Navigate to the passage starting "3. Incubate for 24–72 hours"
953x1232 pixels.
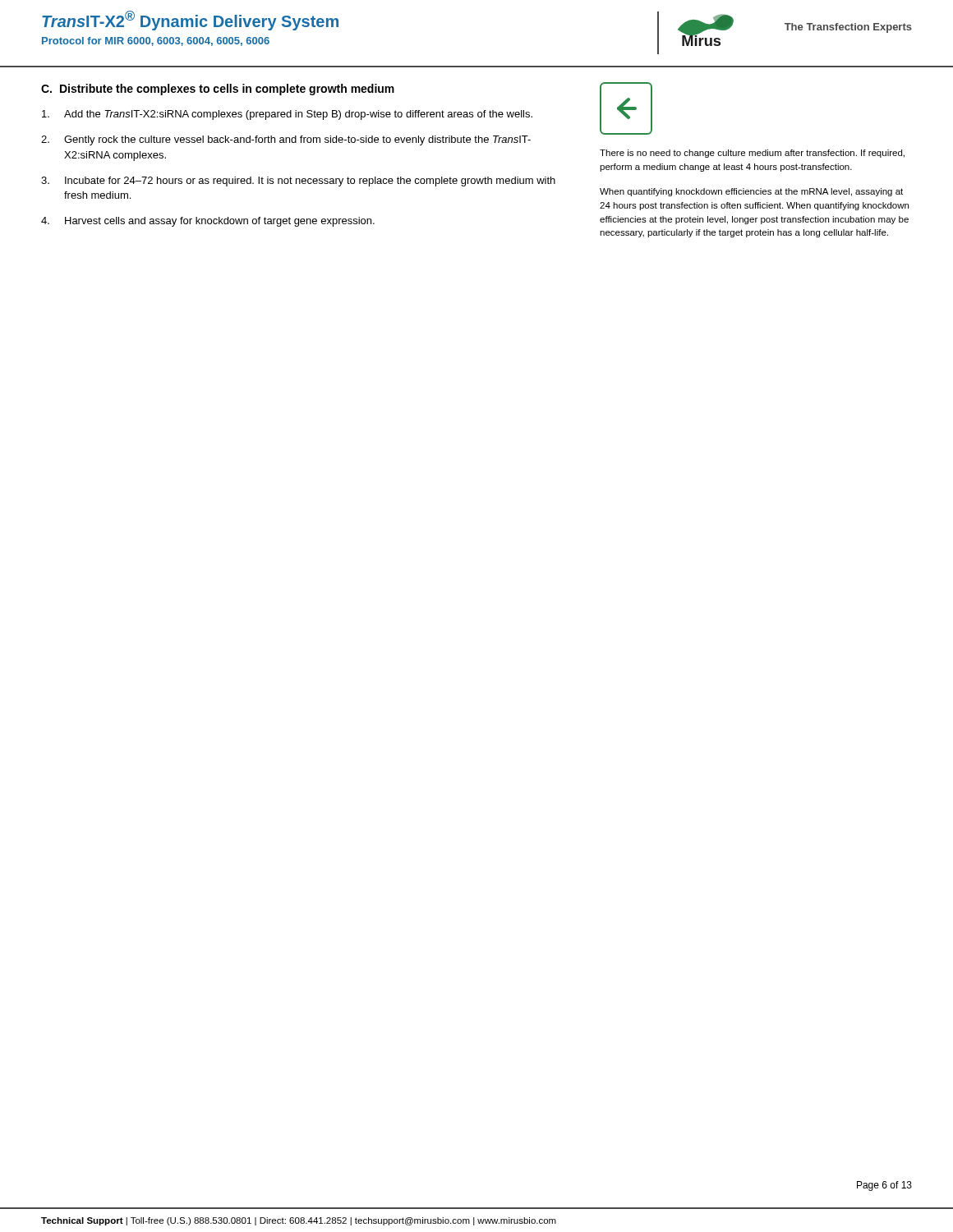click(304, 188)
